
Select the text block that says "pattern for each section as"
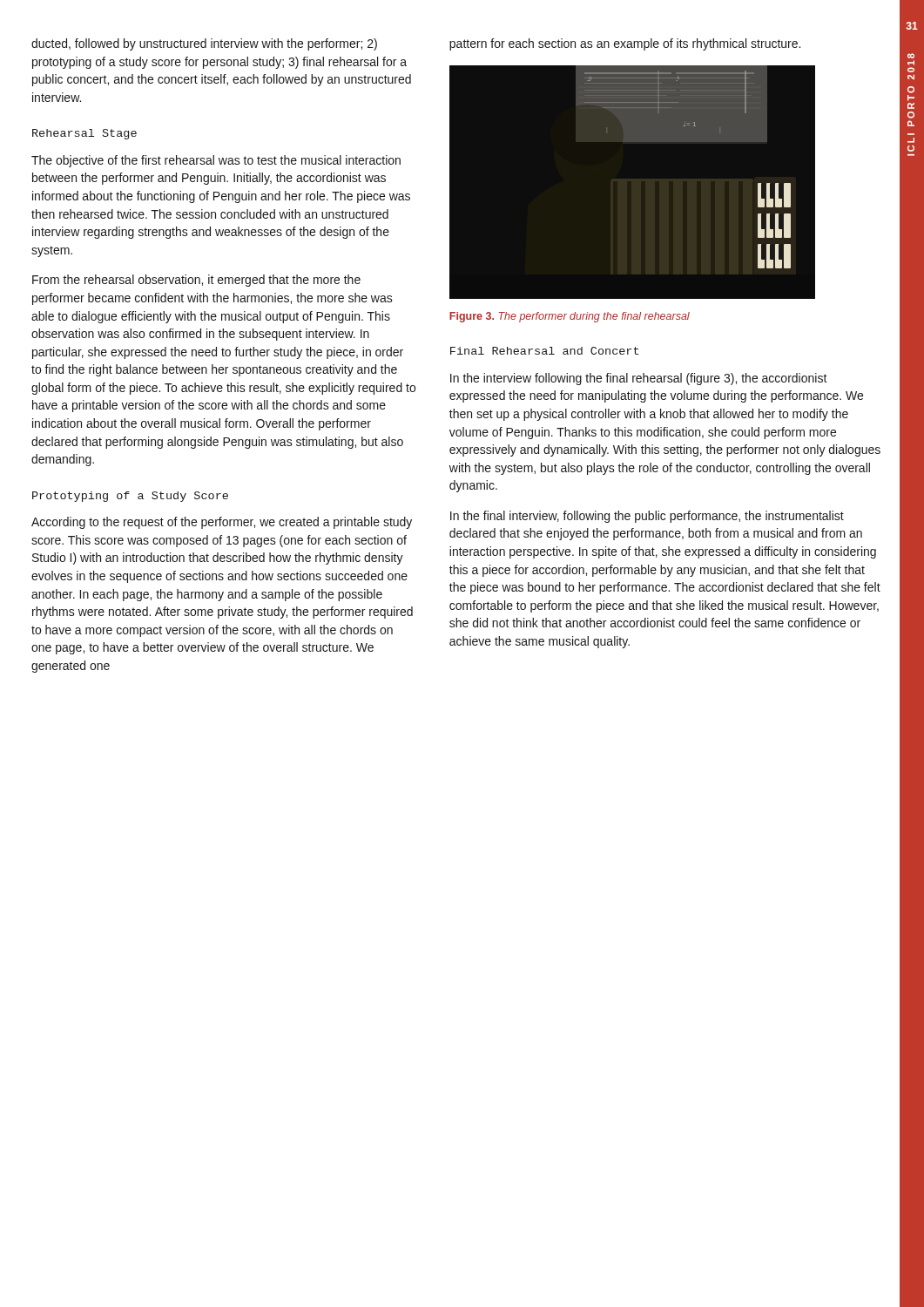tap(667, 44)
